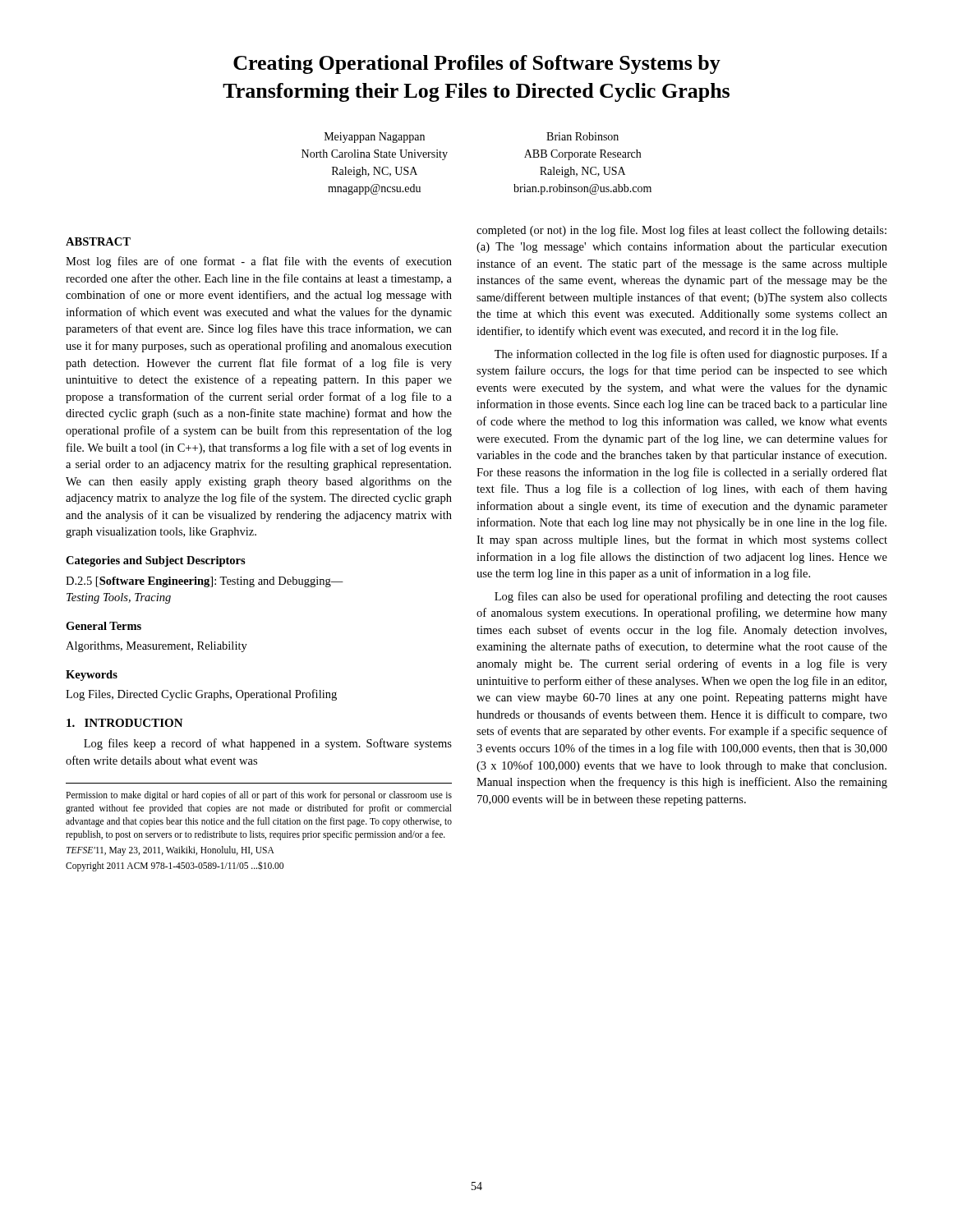Click on the text block starting "Log files keep a record of what happened"
The image size is (953, 1232).
(259, 752)
